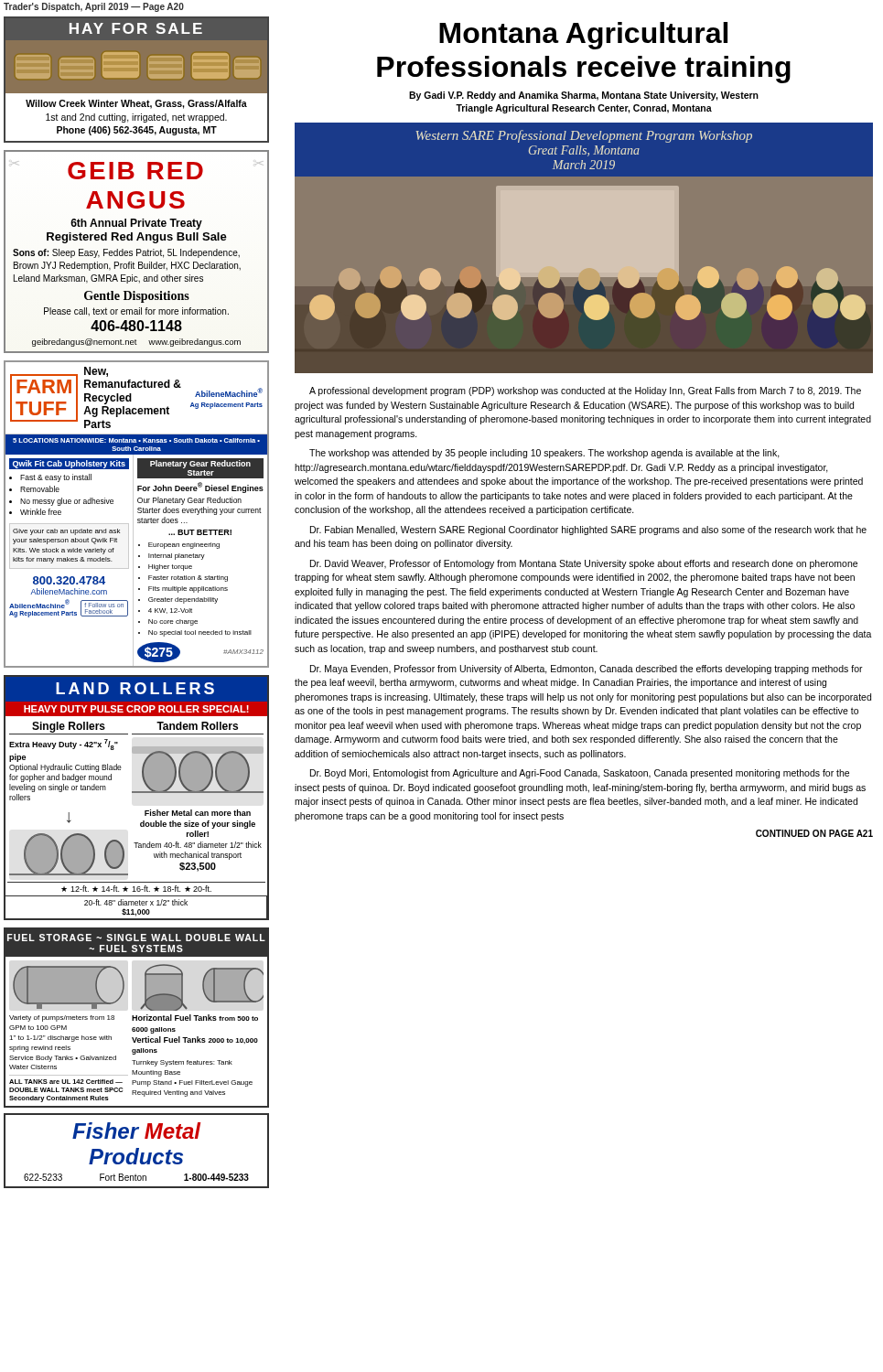Point to the passage starting "Montana AgriculturalProfessionals receive training"
This screenshot has height=1372, width=883.
point(584,50)
